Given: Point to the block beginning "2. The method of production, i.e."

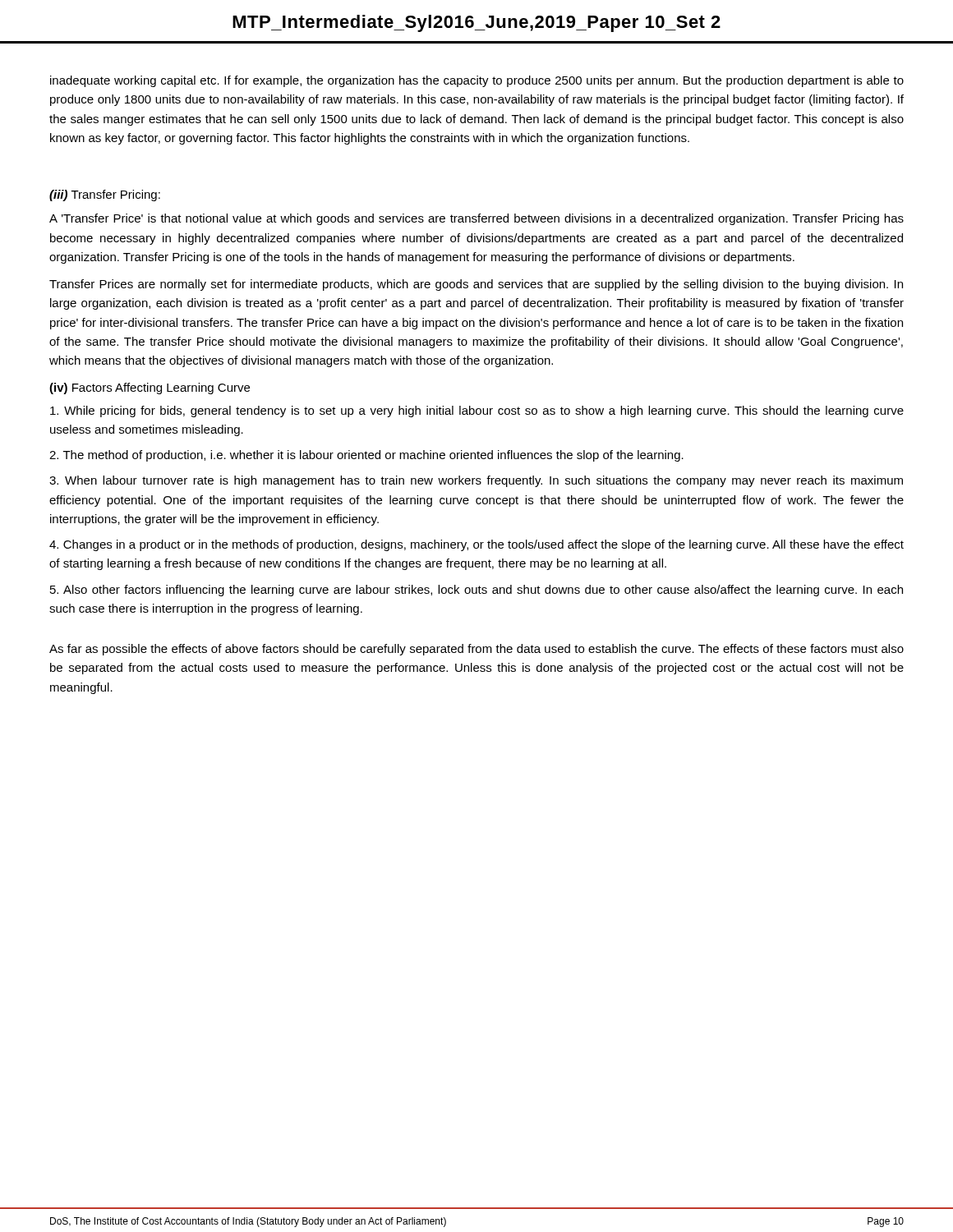Looking at the screenshot, I should (476, 455).
